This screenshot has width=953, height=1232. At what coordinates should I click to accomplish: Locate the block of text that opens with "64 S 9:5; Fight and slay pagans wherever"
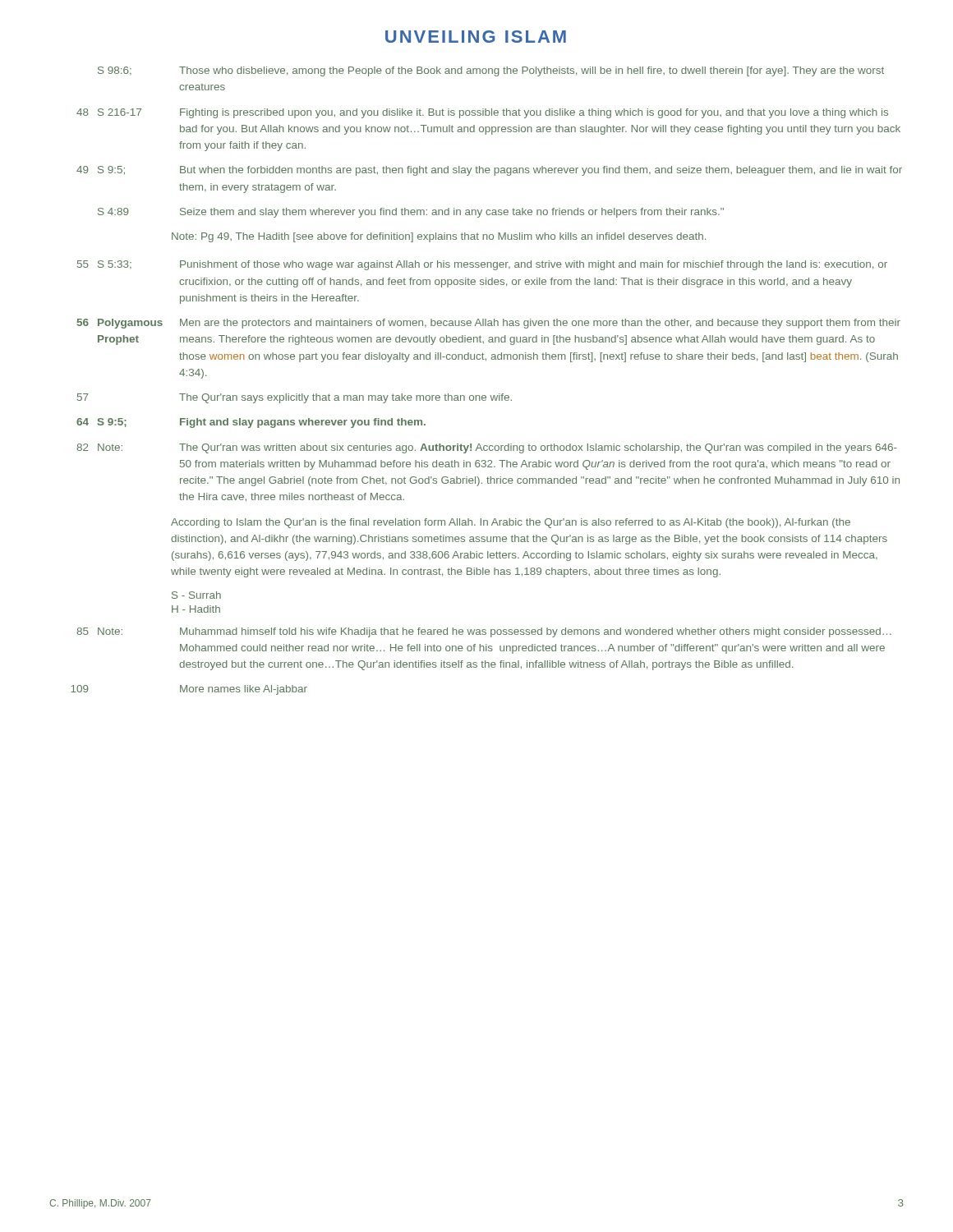pyautogui.click(x=251, y=423)
